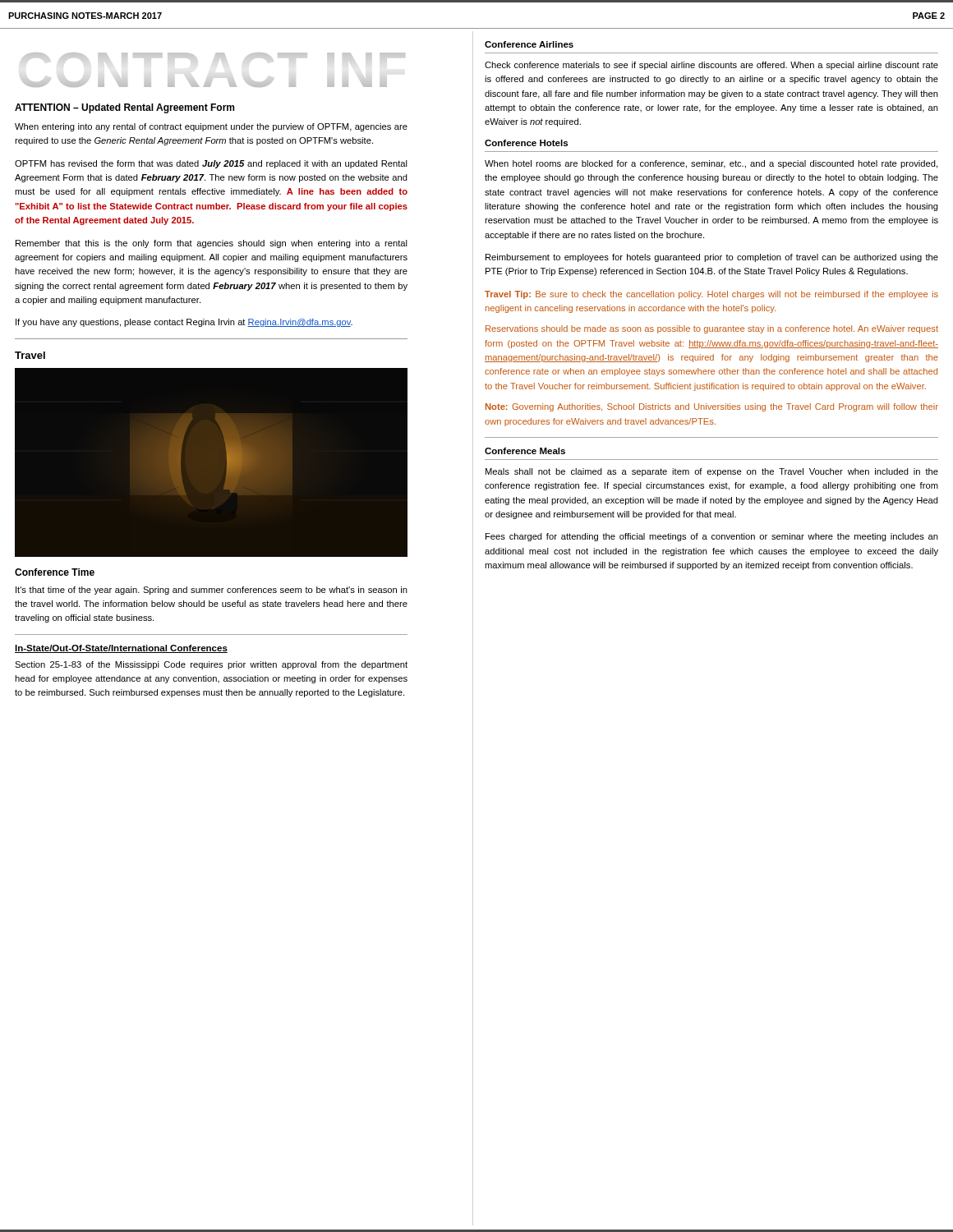Screen dimensions: 1232x953
Task: Select the text starting "Reservations should be"
Action: pos(711,357)
